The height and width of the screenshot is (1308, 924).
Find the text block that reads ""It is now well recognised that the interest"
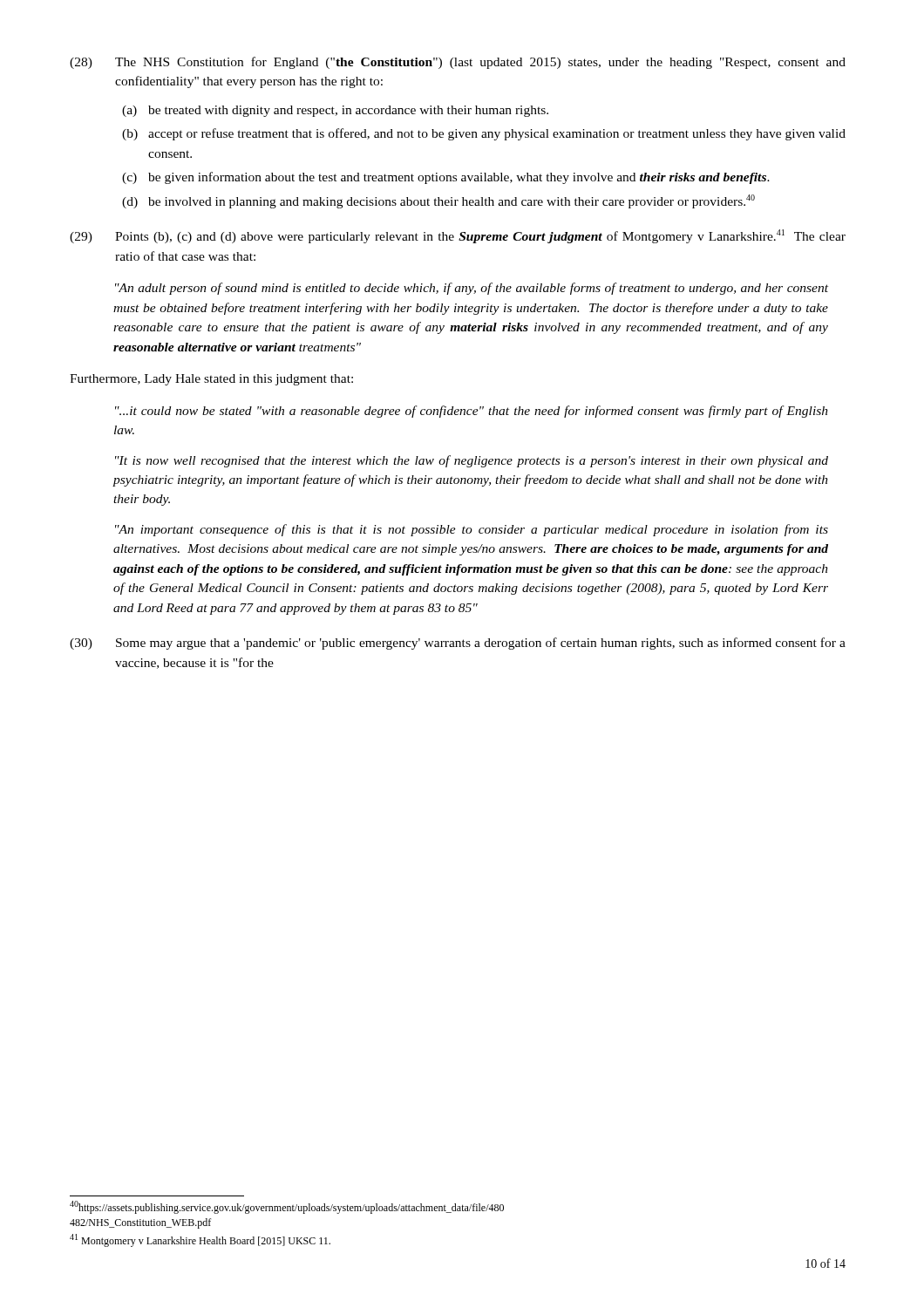[471, 479]
